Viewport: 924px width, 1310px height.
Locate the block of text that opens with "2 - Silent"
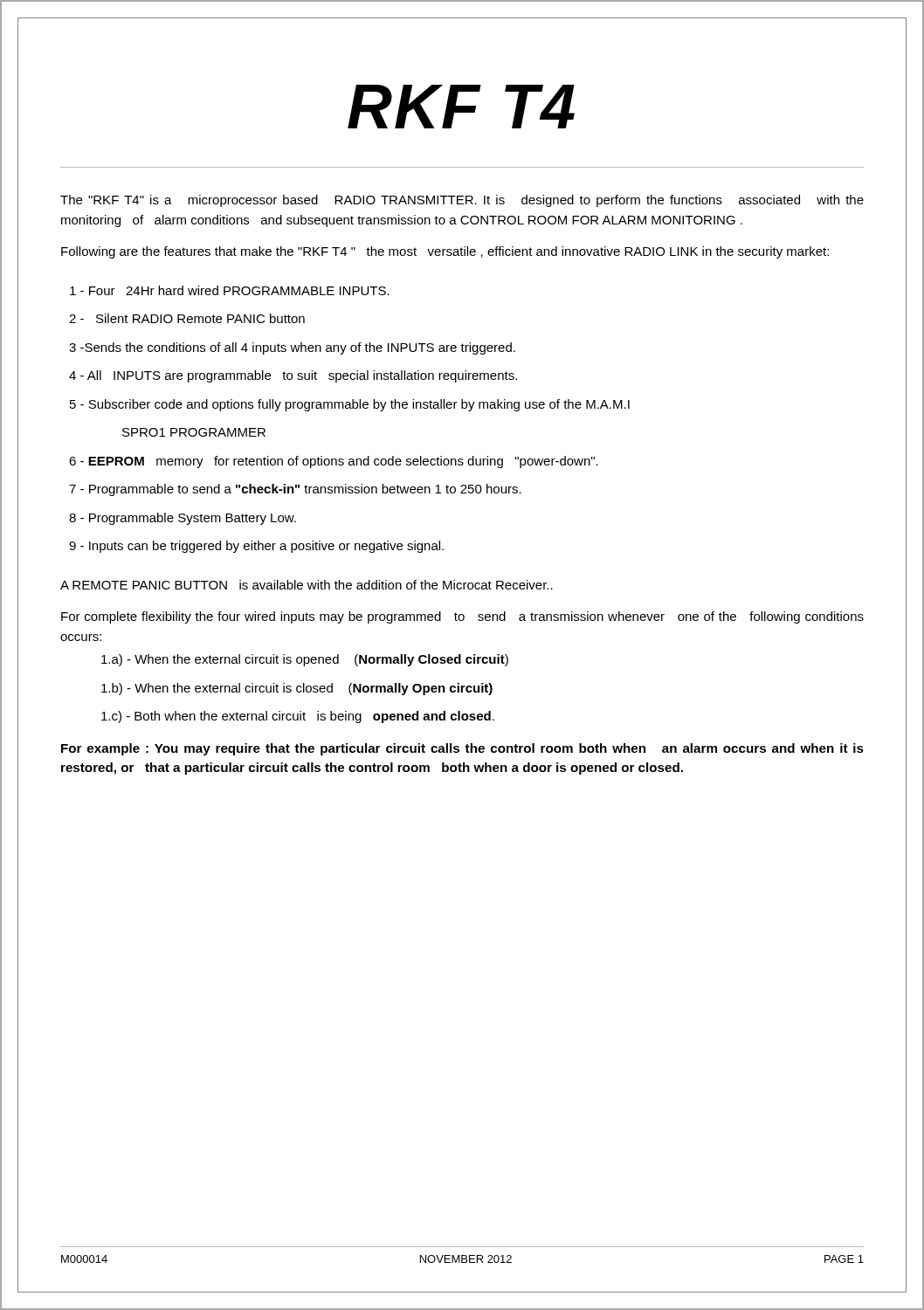(x=187, y=318)
